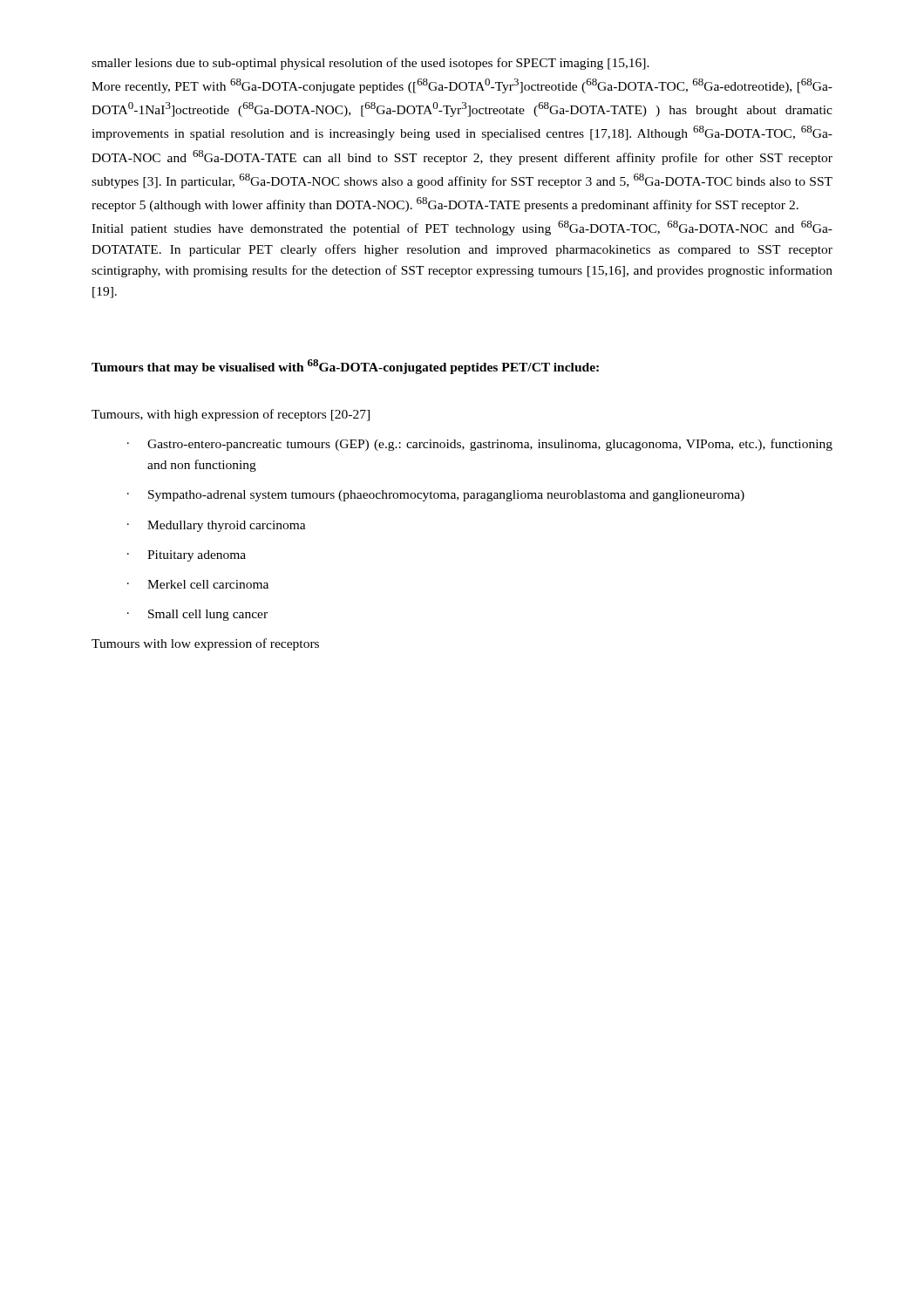Navigate to the region starting "· Small cell lung"

pyautogui.click(x=197, y=615)
